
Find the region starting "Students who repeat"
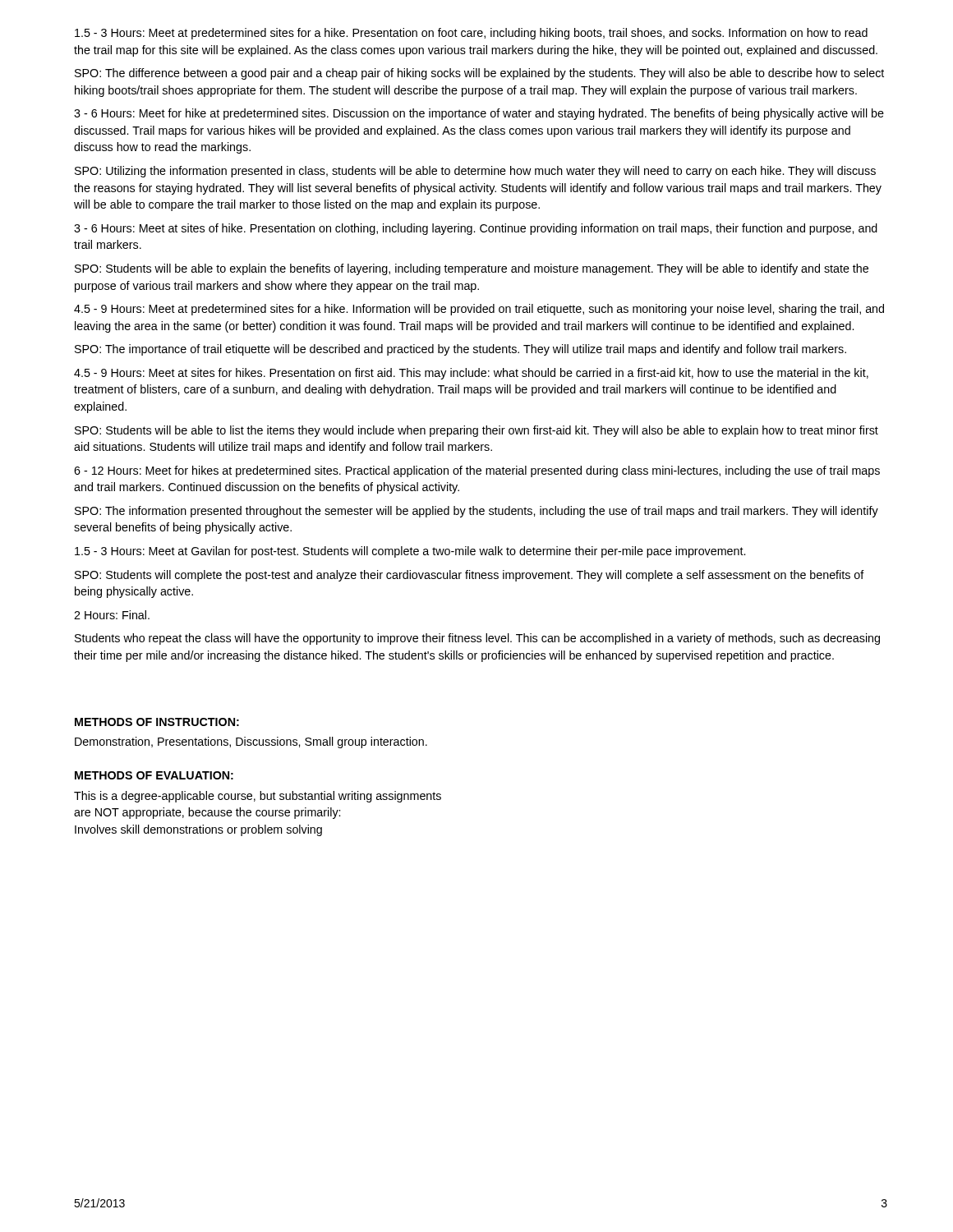477,647
